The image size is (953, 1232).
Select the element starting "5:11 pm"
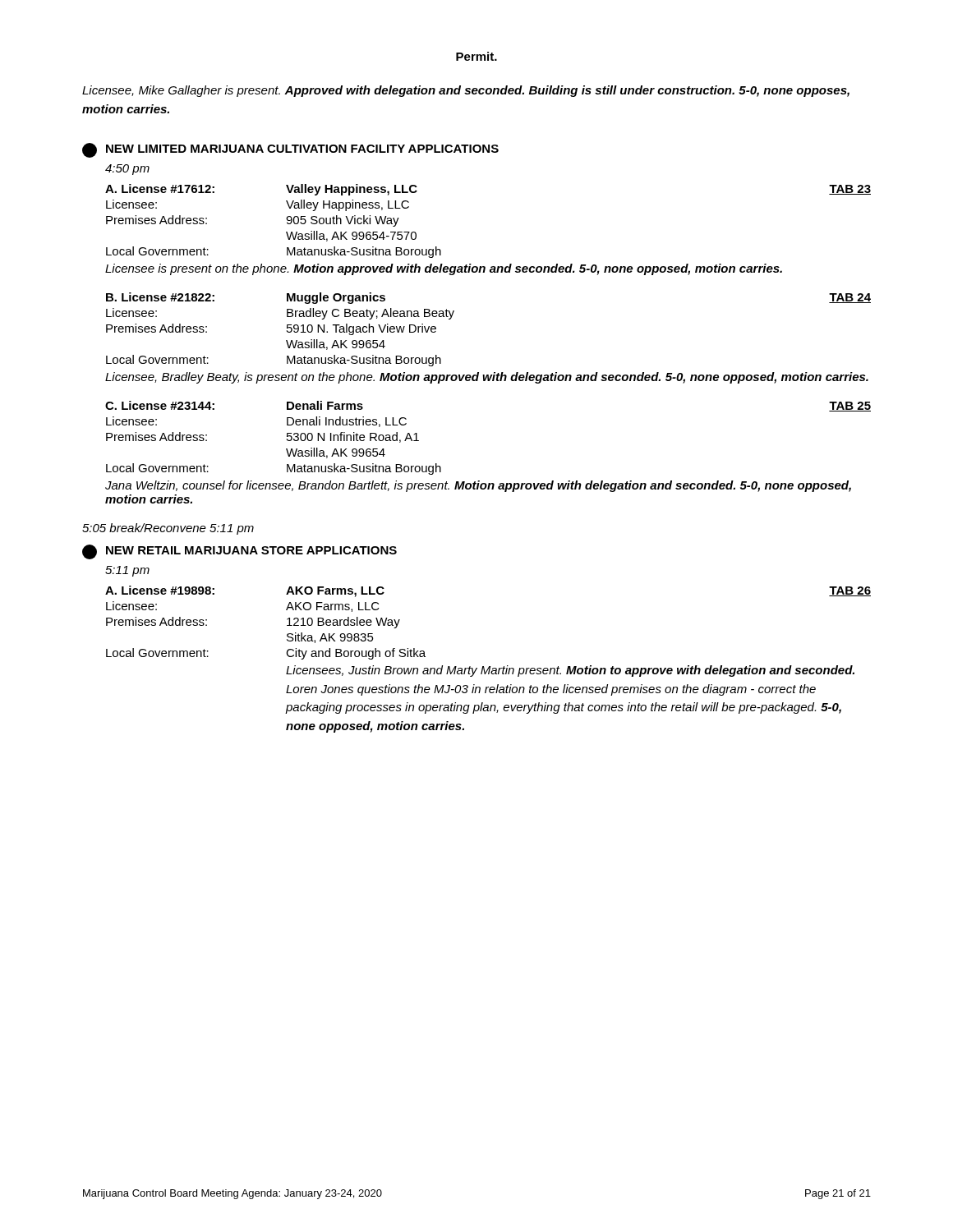click(x=127, y=570)
